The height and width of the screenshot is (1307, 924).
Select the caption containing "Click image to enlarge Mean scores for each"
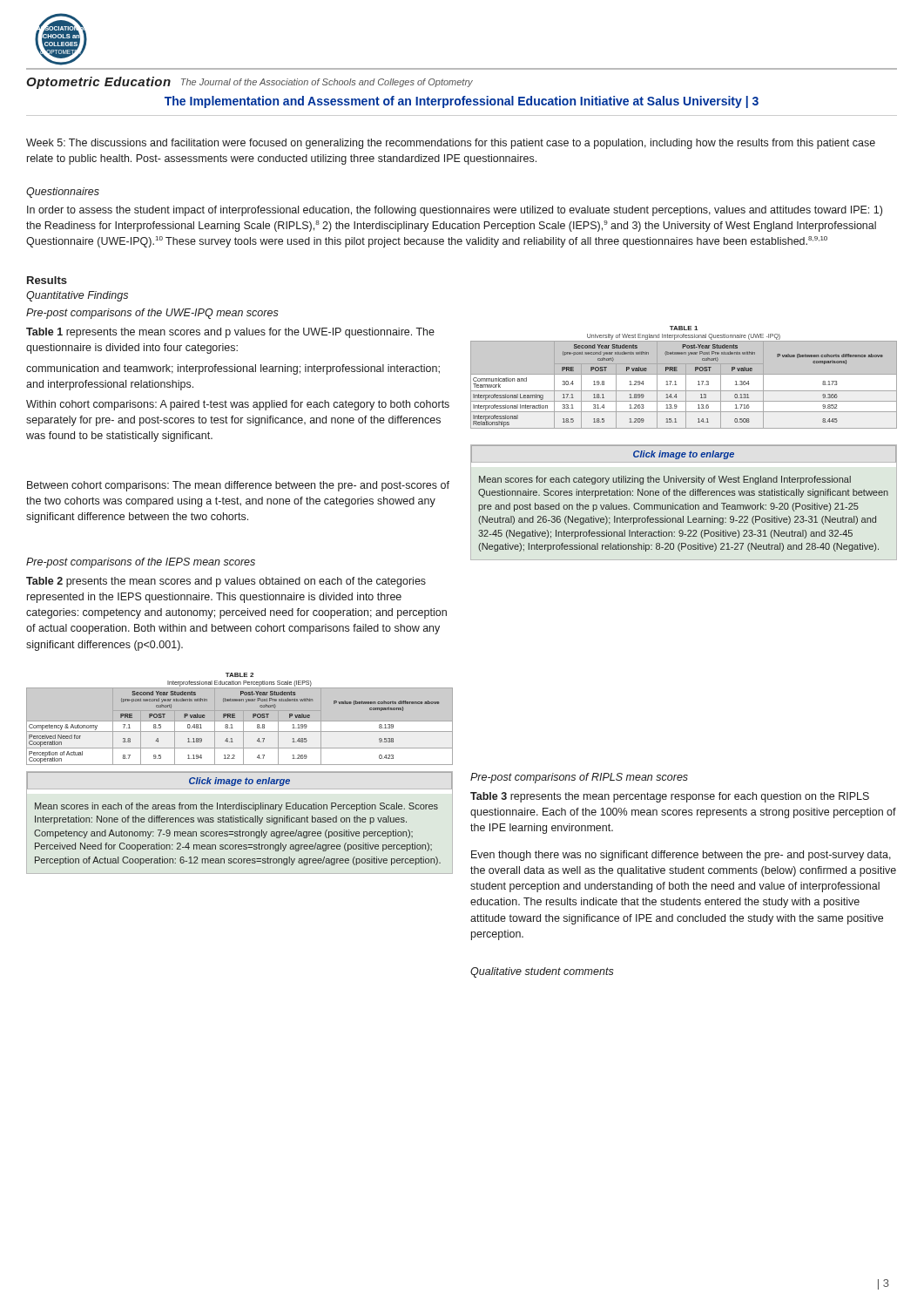684,502
